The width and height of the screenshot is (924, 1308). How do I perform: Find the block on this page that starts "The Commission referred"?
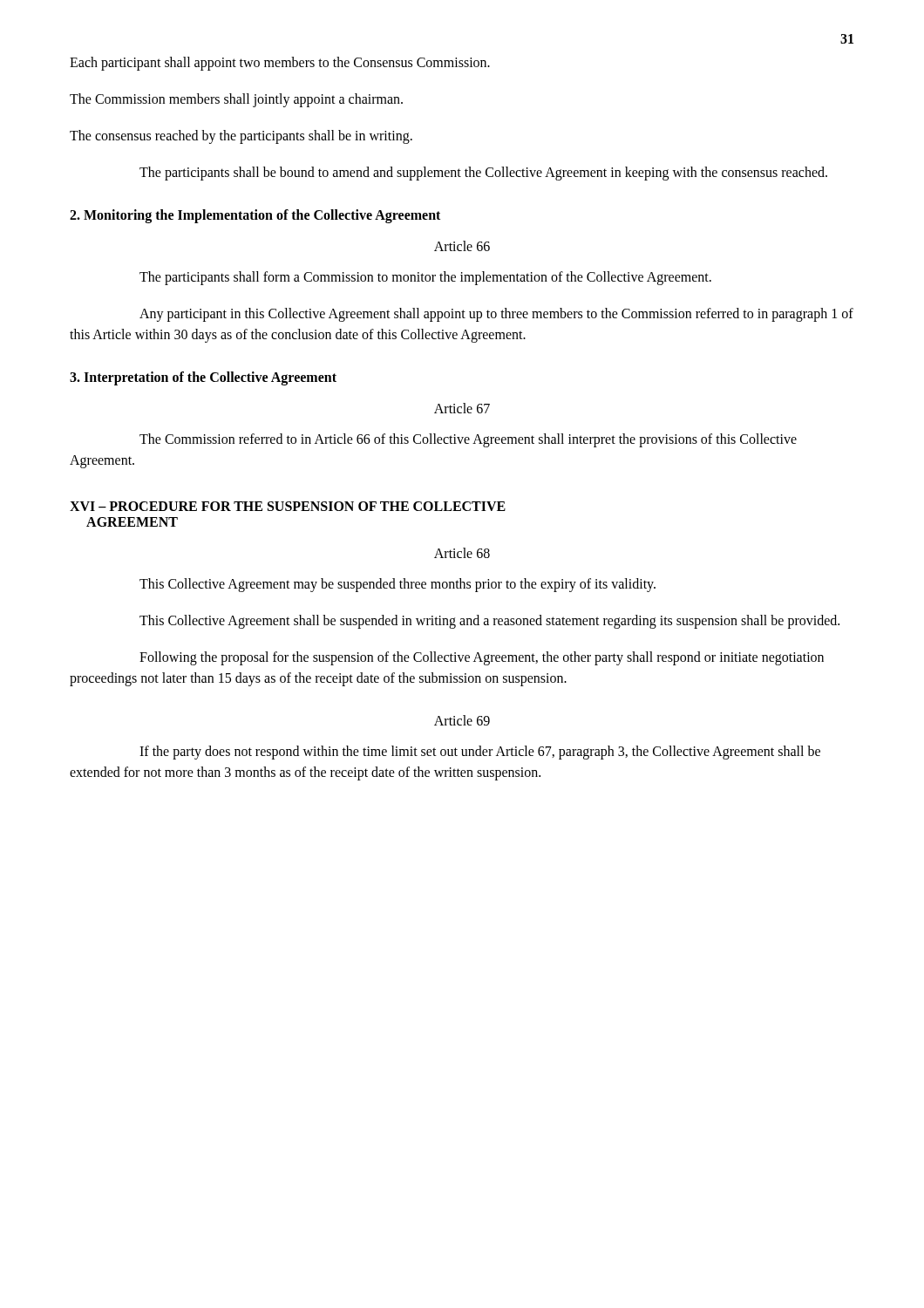click(x=433, y=449)
